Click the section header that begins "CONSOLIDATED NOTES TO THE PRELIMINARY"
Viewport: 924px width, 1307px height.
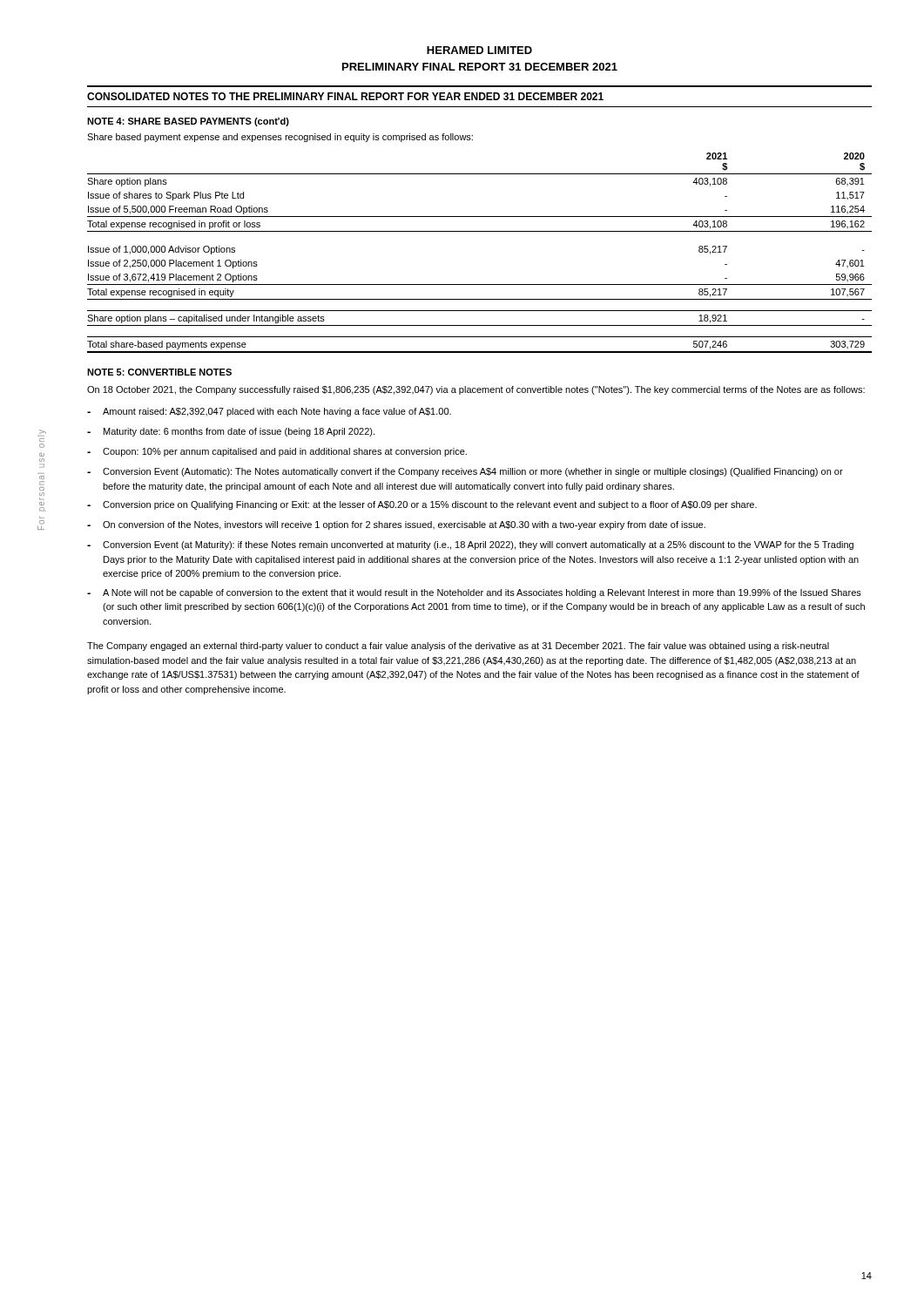[345, 97]
